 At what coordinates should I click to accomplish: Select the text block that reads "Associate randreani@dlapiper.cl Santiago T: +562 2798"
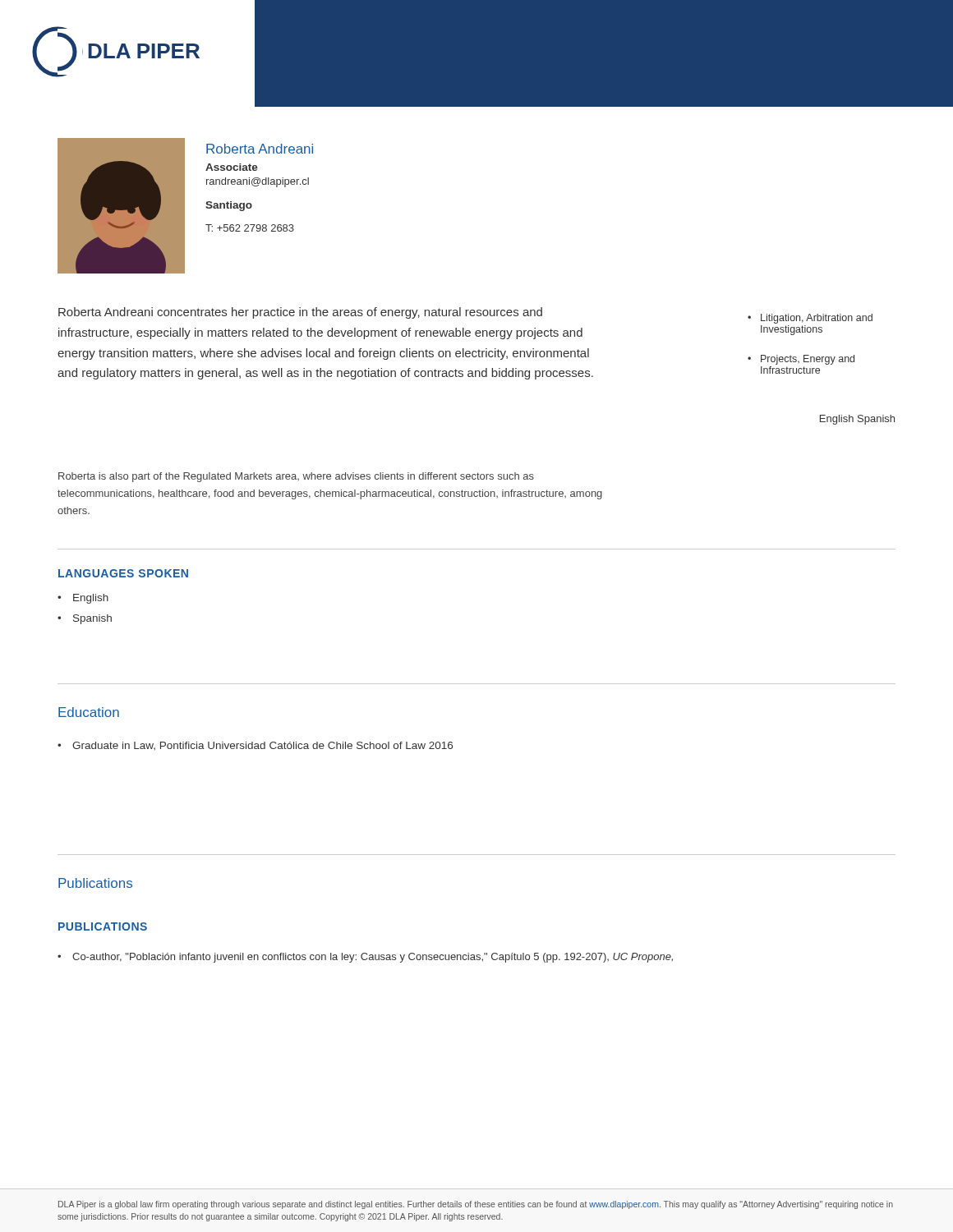(257, 198)
